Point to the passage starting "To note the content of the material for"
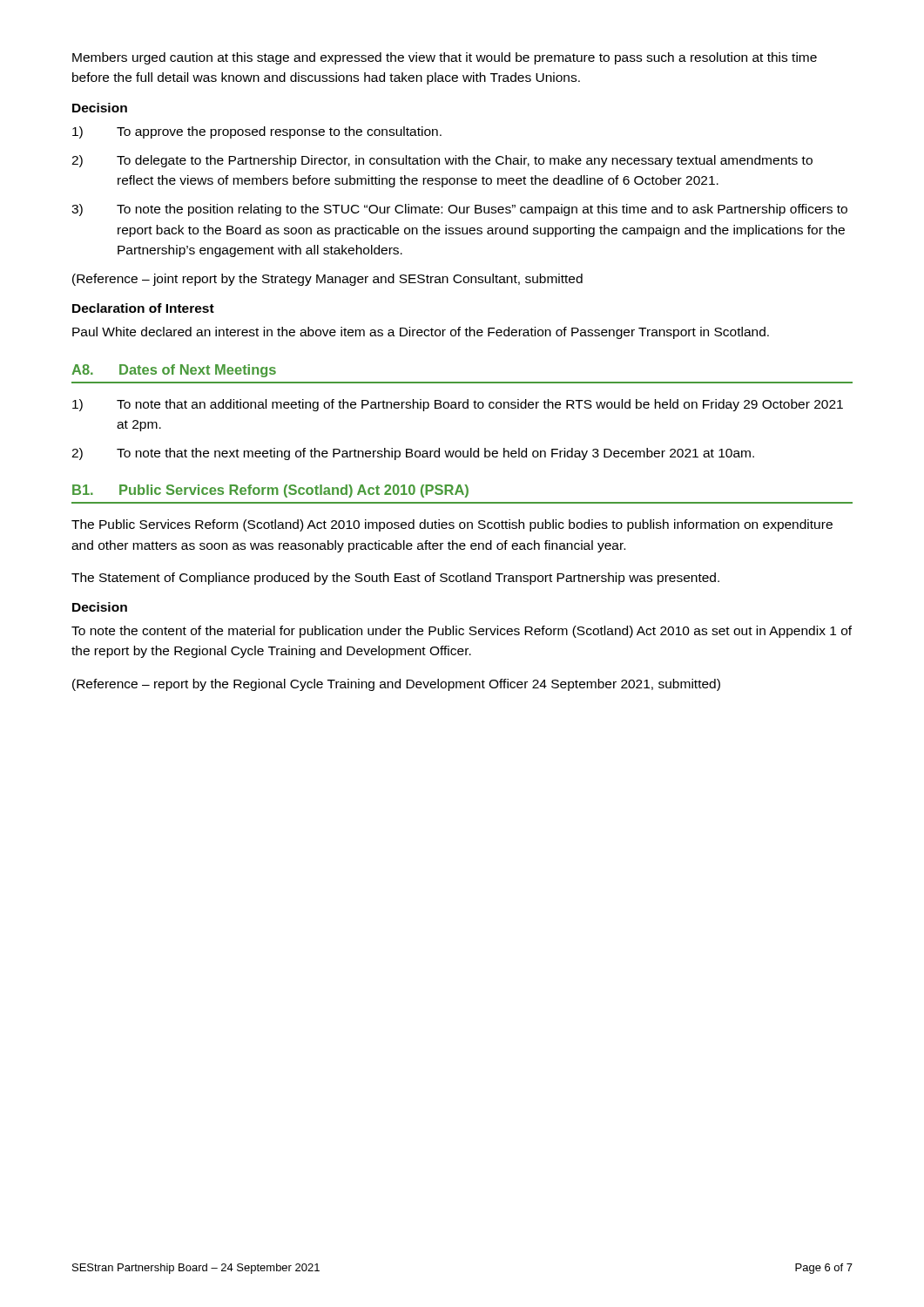The height and width of the screenshot is (1307, 924). 462,641
